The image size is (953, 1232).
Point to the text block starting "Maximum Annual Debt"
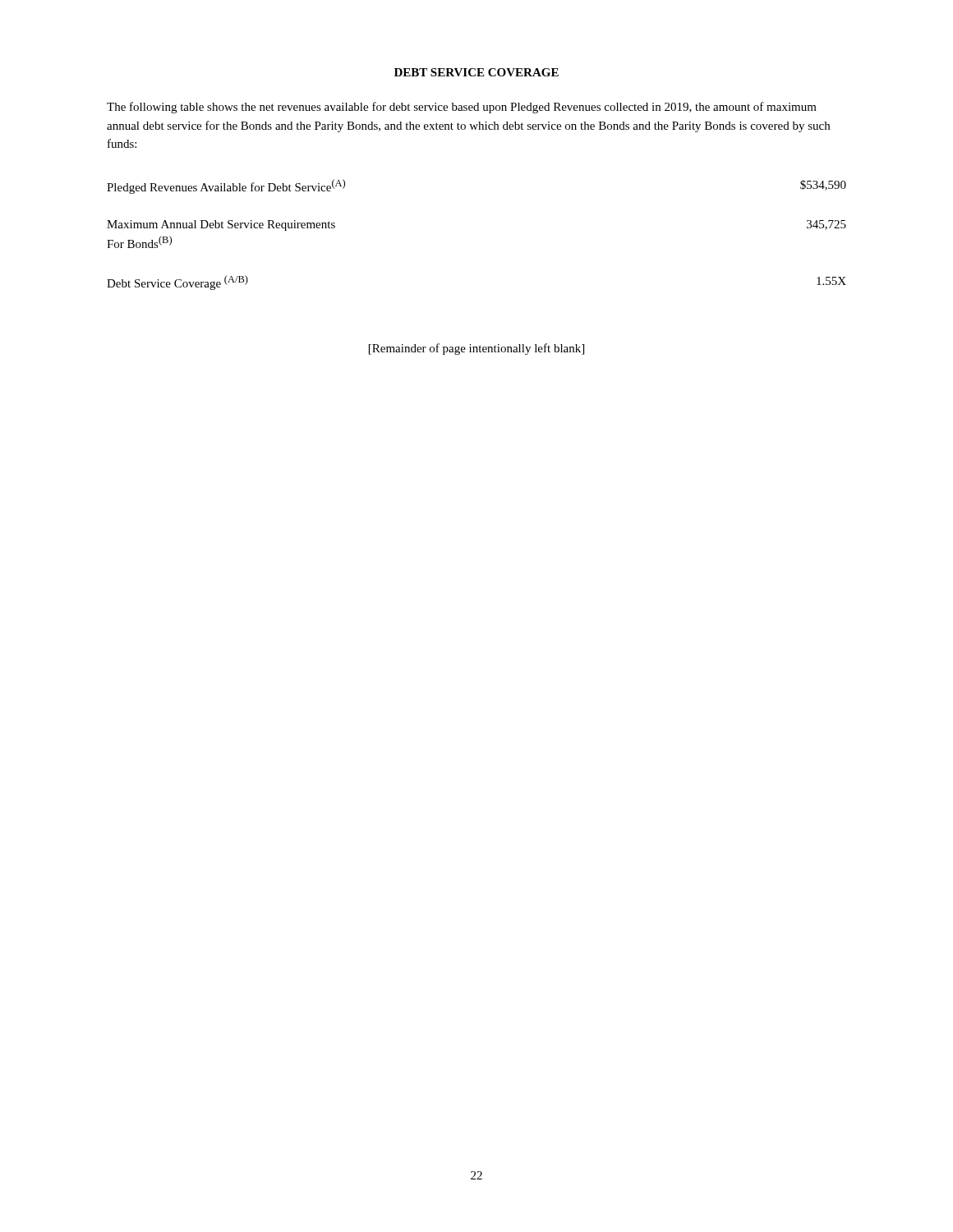coord(216,225)
